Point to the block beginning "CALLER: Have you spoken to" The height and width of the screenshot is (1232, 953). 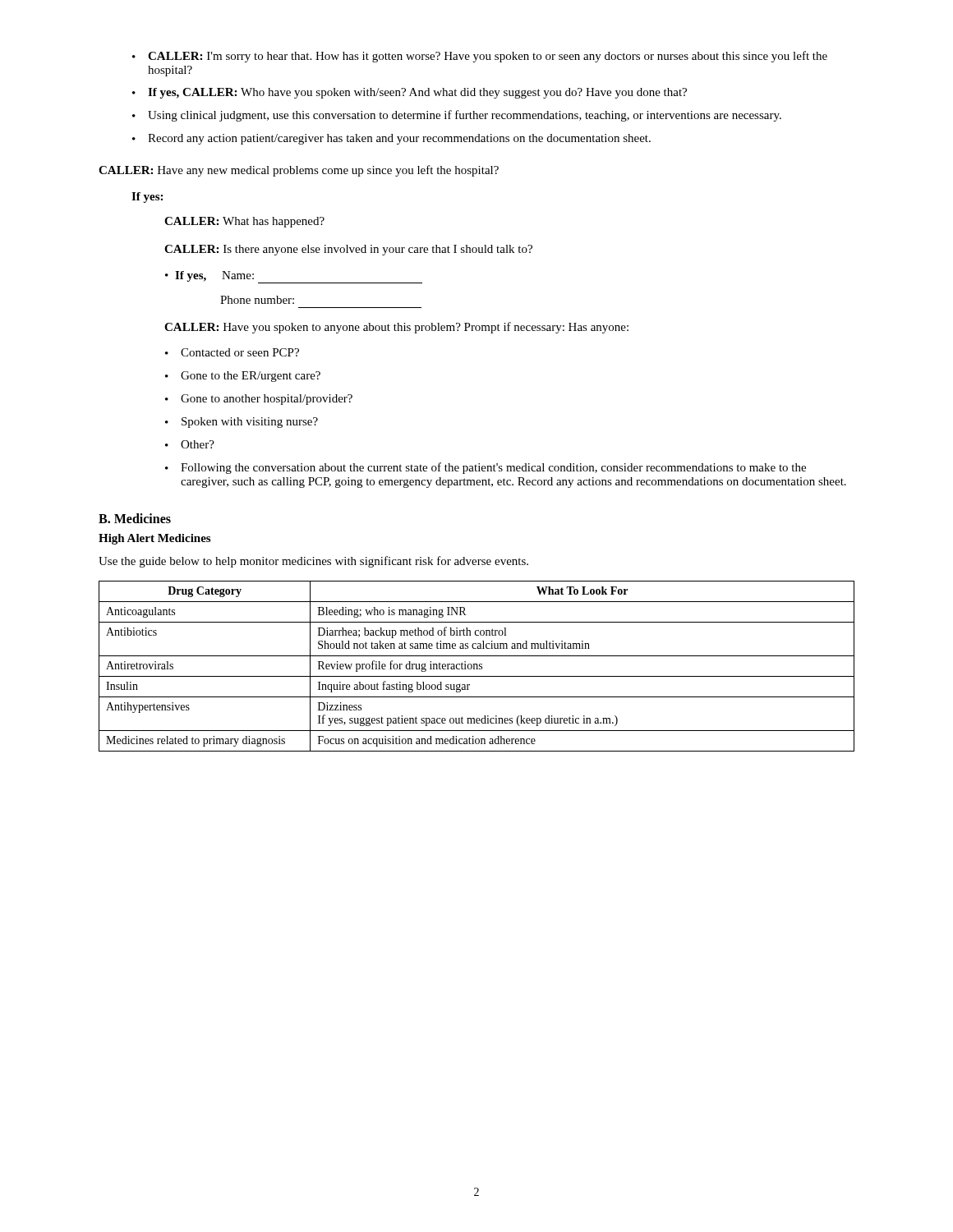(x=397, y=326)
